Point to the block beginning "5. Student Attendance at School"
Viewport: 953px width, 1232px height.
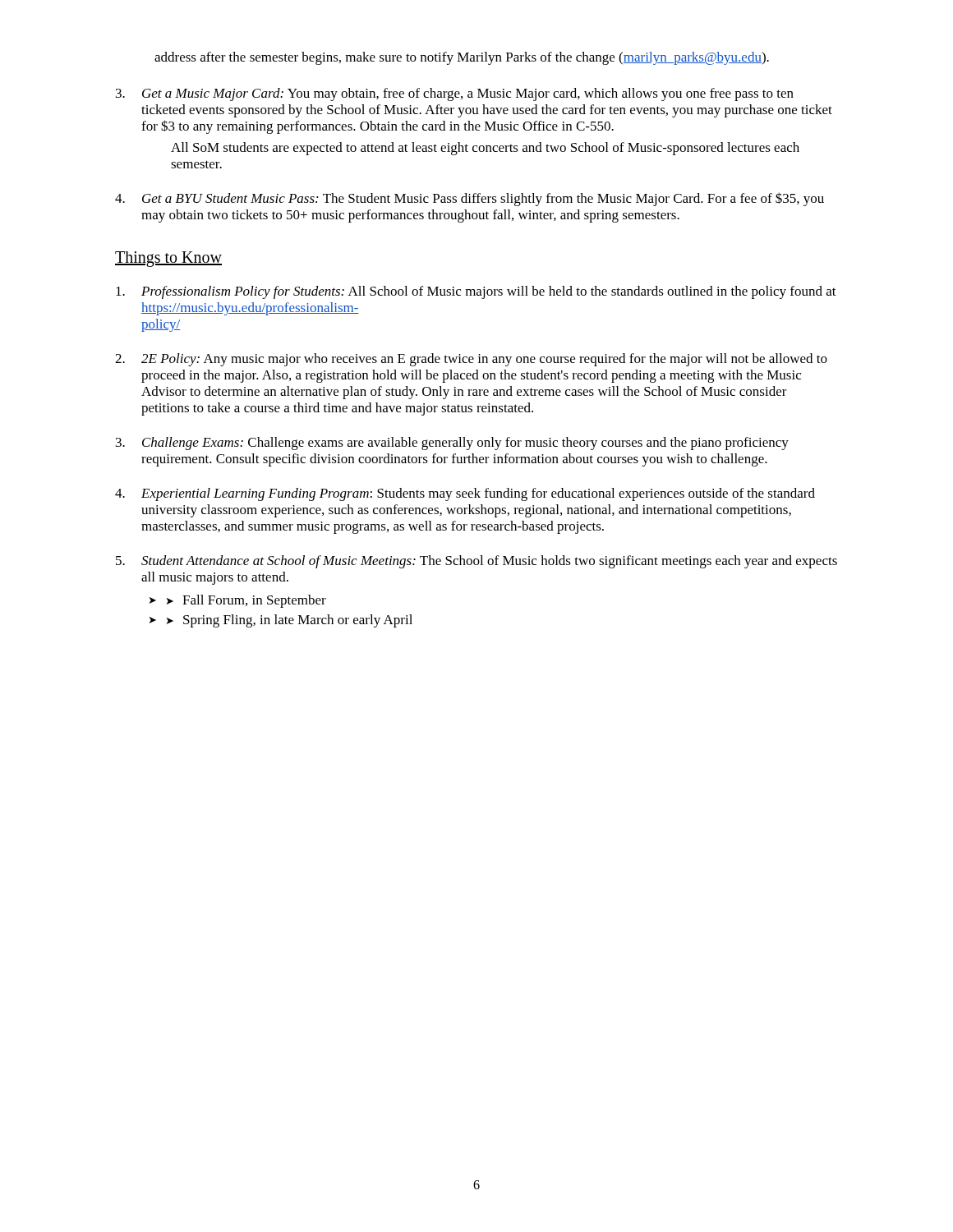coord(476,562)
